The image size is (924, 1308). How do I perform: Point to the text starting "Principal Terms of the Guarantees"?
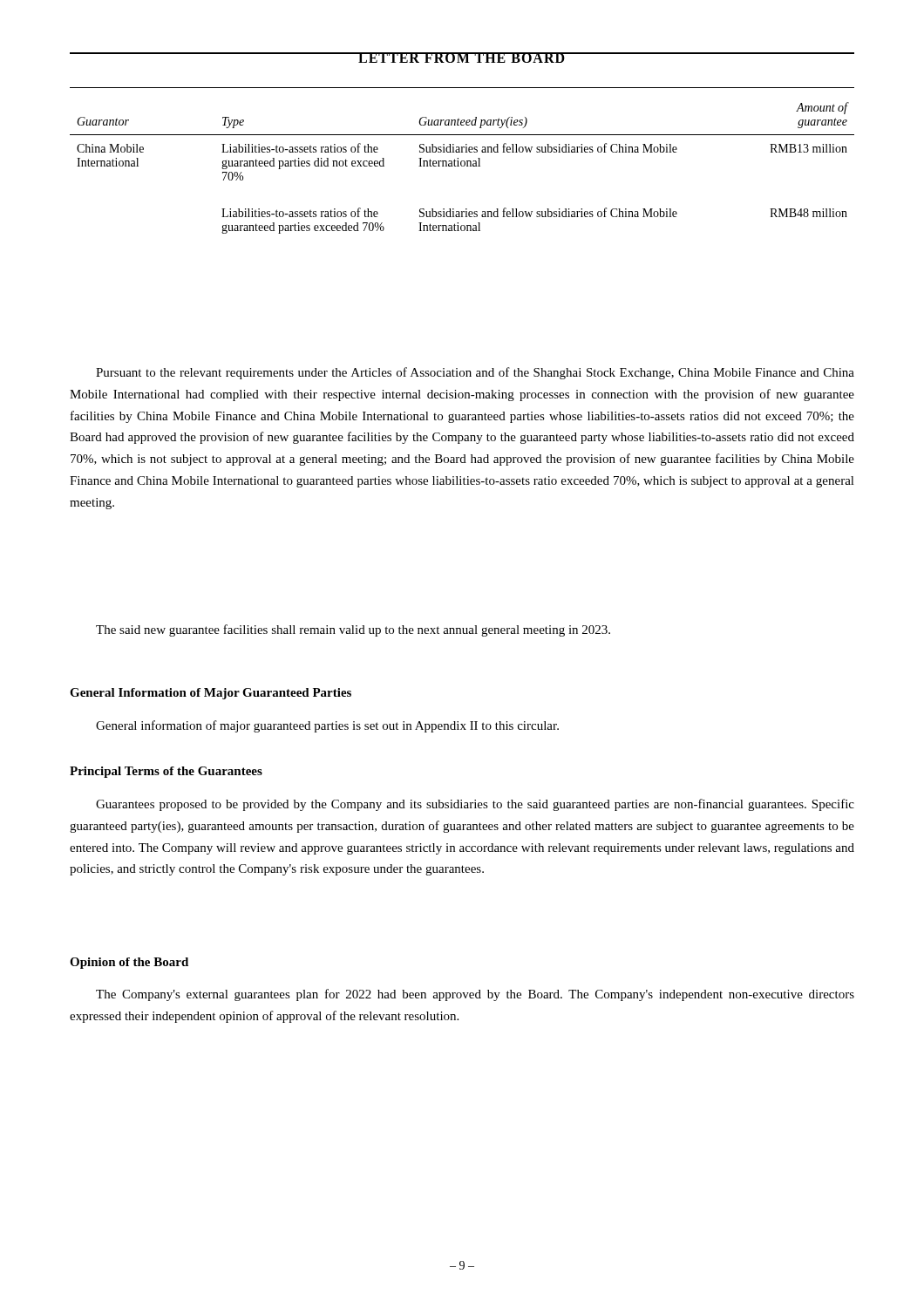coord(166,771)
